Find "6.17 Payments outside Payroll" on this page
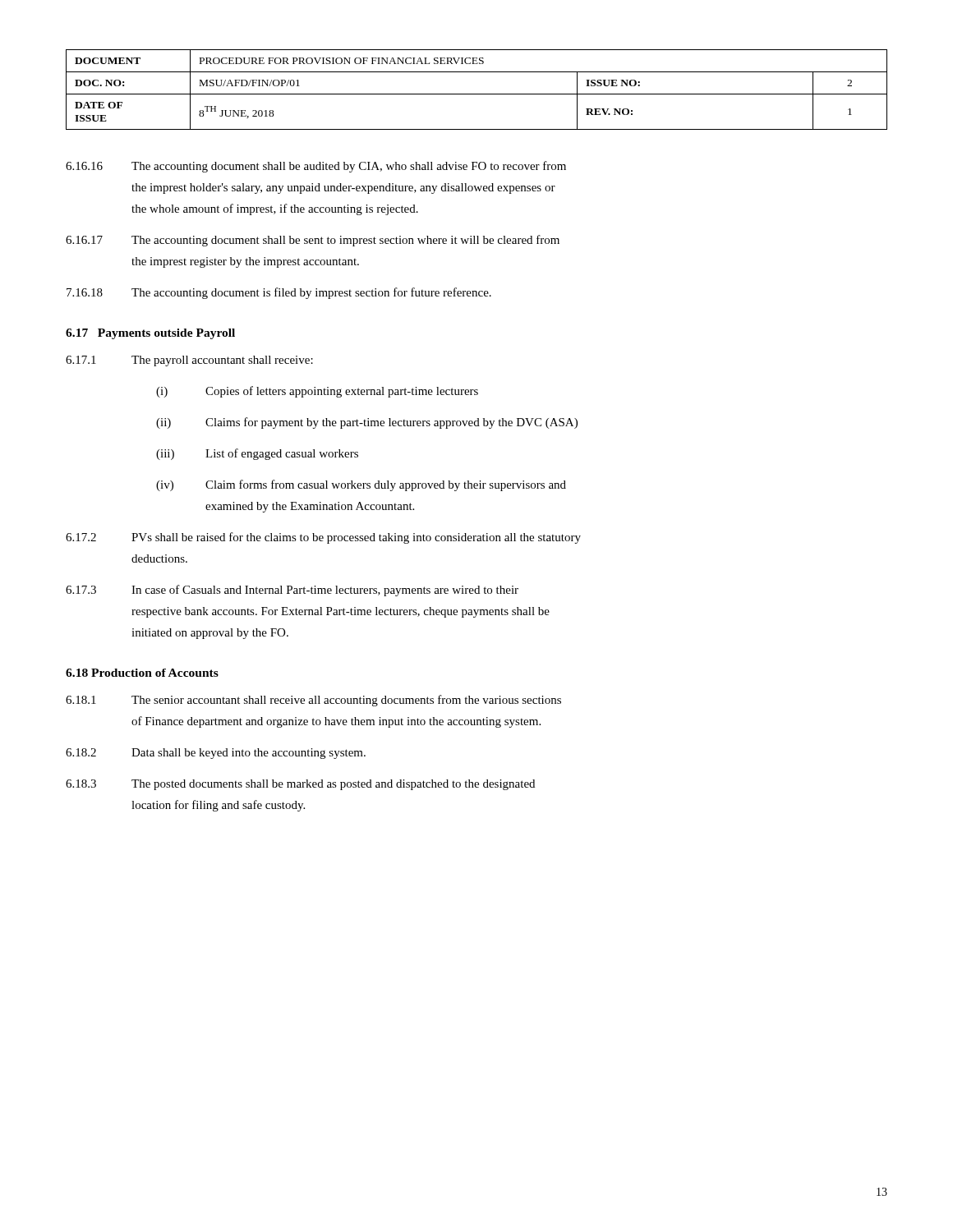 coord(151,332)
